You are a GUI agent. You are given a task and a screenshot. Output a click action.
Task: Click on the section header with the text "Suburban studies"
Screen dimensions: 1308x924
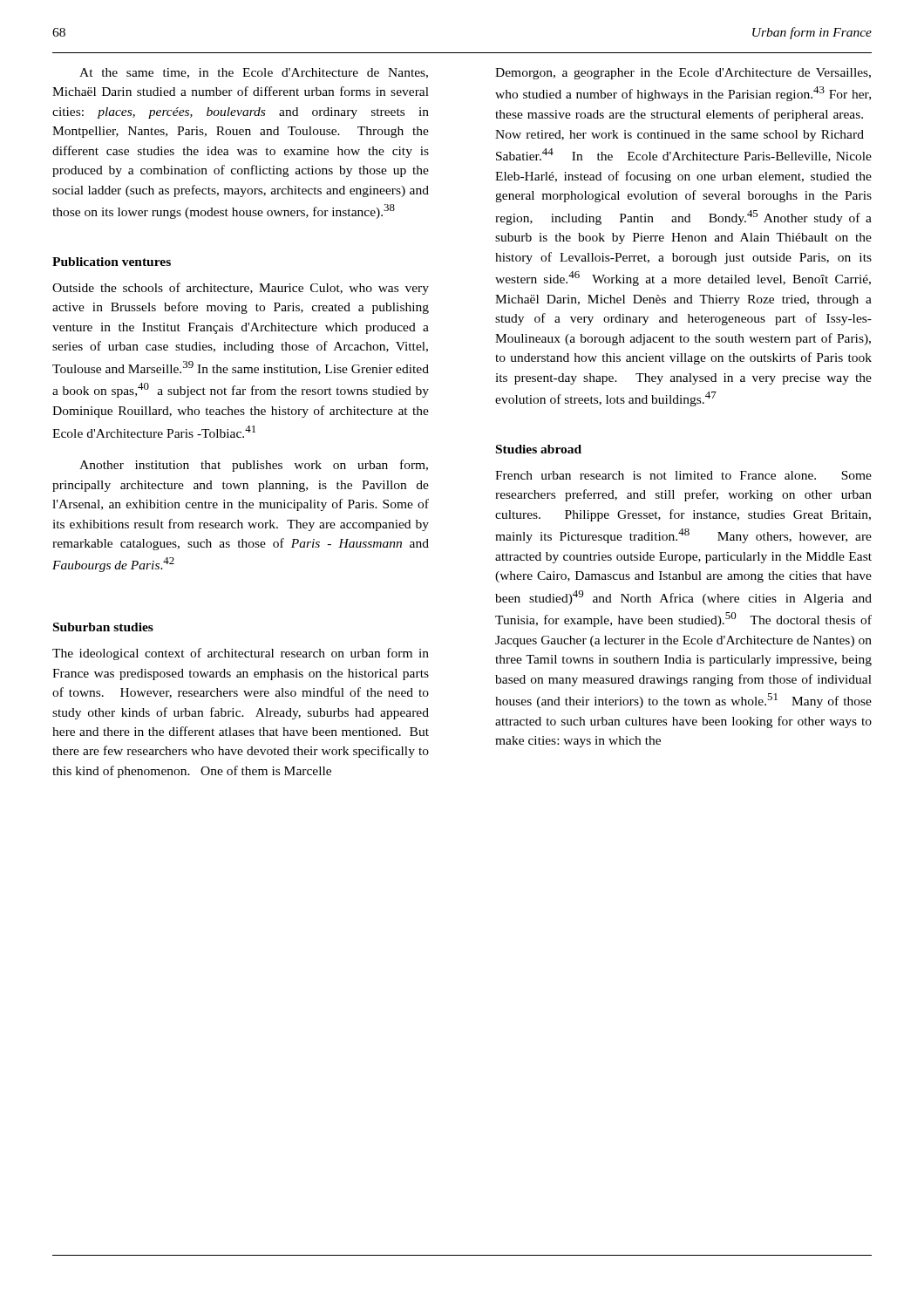click(103, 627)
